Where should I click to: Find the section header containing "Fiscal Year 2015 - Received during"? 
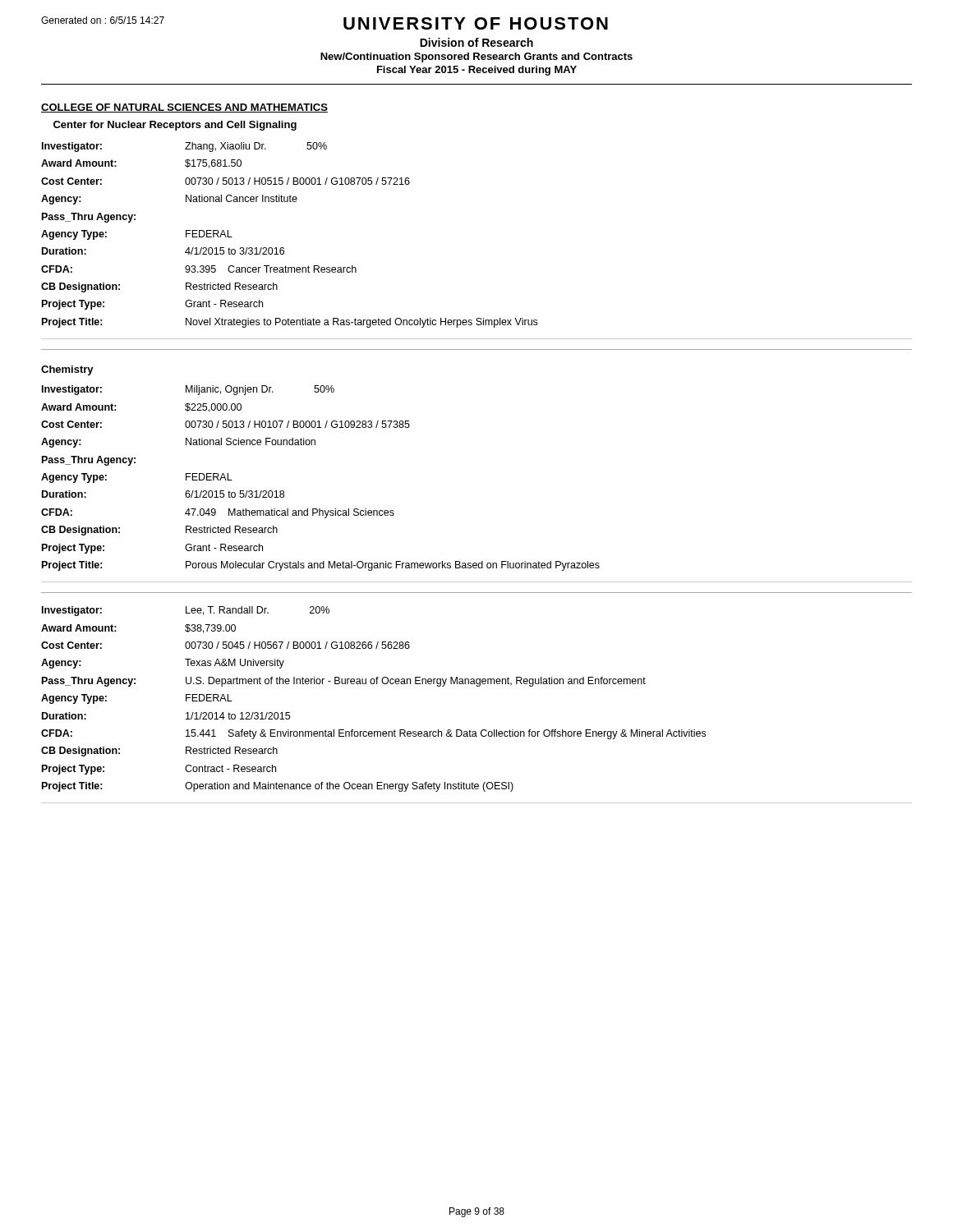pyautogui.click(x=476, y=69)
